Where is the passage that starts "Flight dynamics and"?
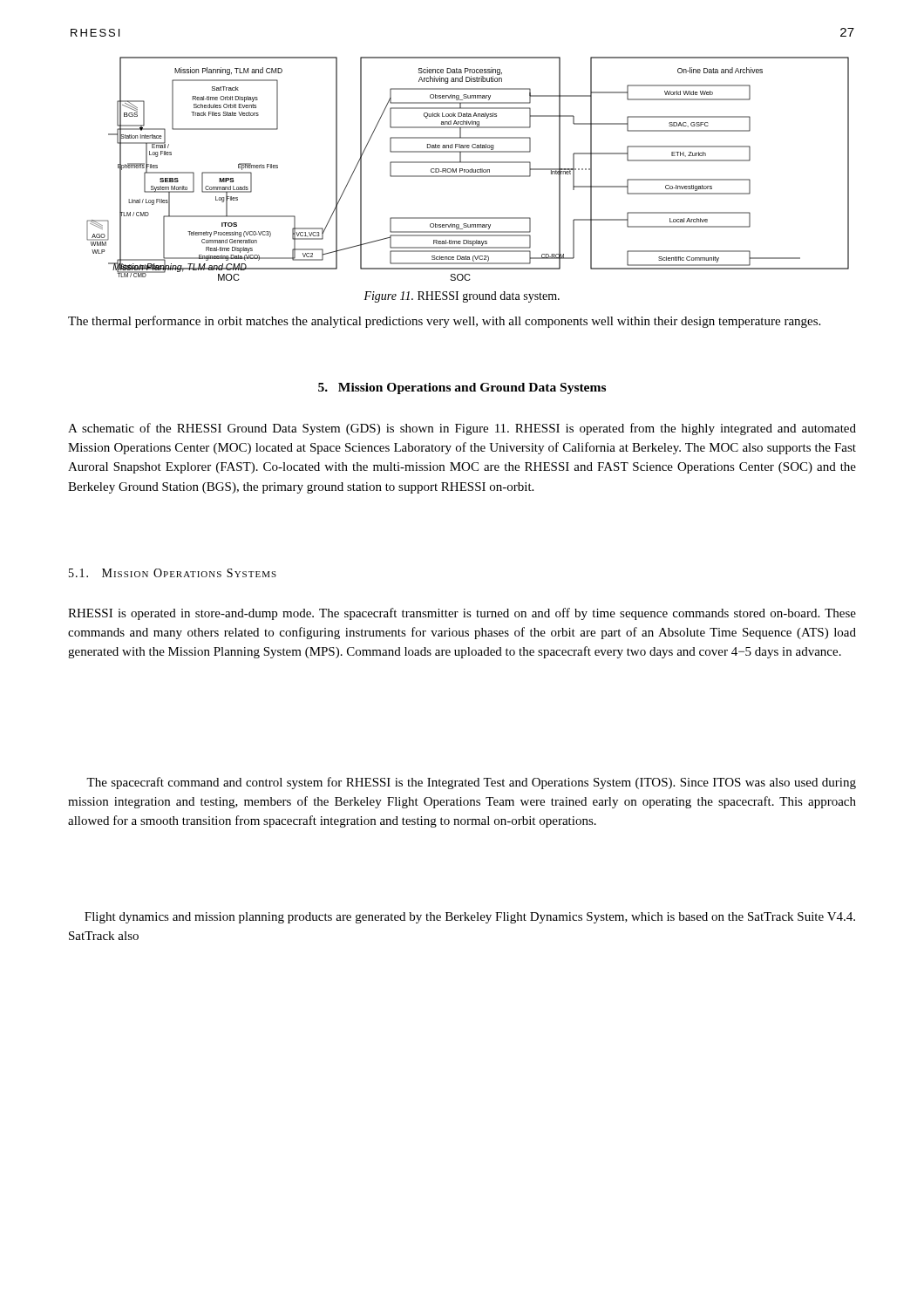Viewport: 924px width, 1308px height. point(462,926)
